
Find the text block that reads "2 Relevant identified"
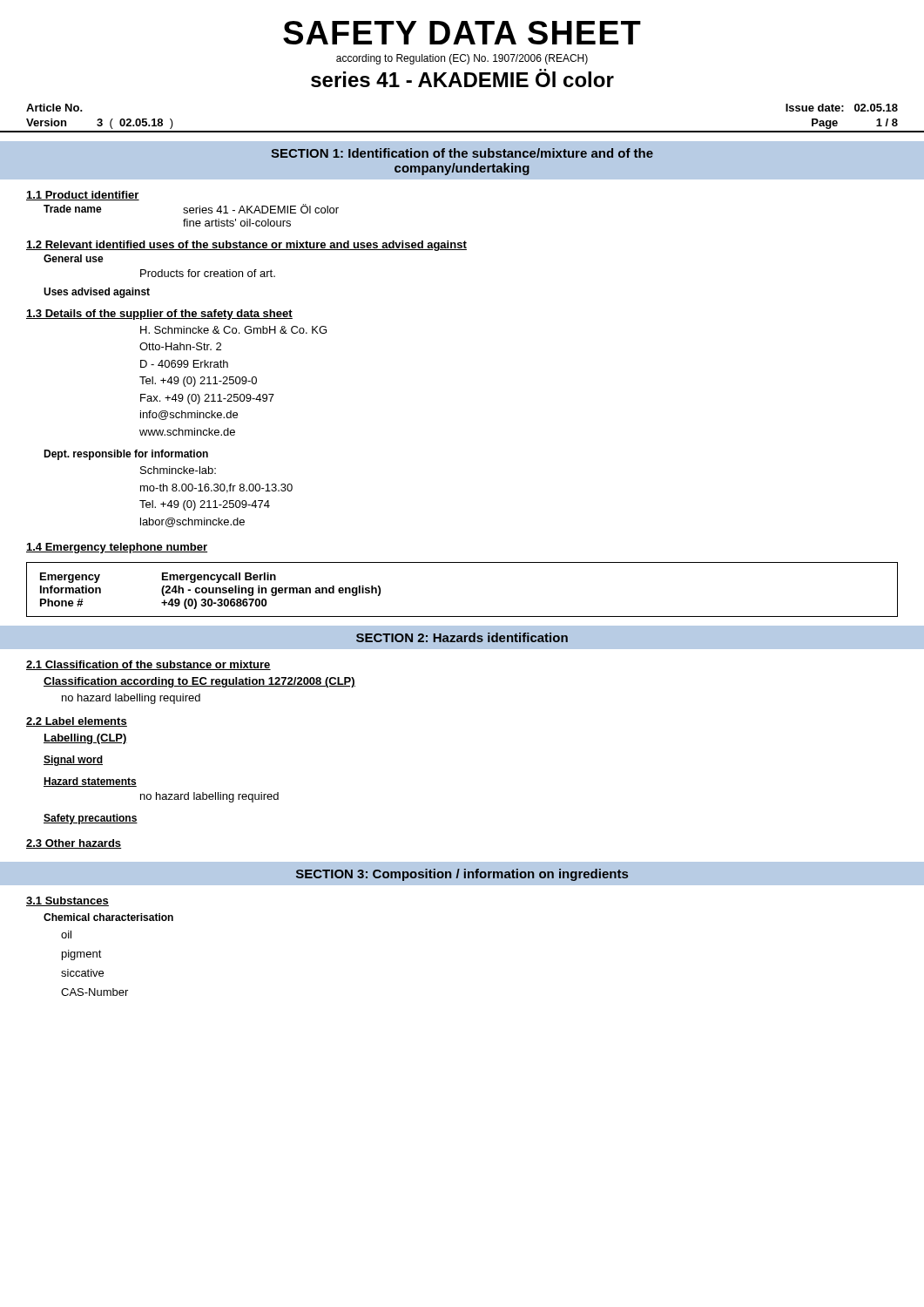tap(246, 246)
